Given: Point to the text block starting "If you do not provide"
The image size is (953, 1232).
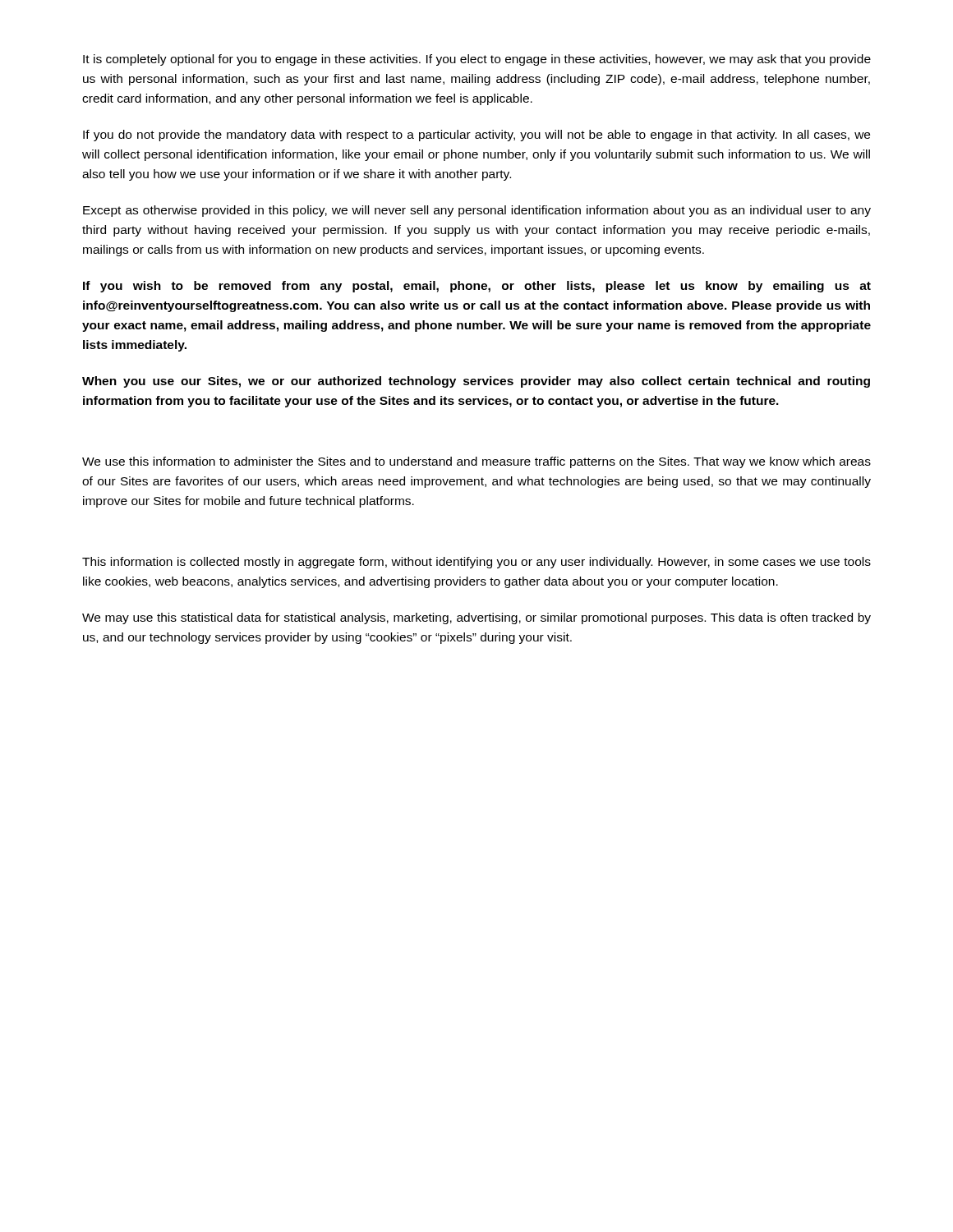Looking at the screenshot, I should click(476, 154).
